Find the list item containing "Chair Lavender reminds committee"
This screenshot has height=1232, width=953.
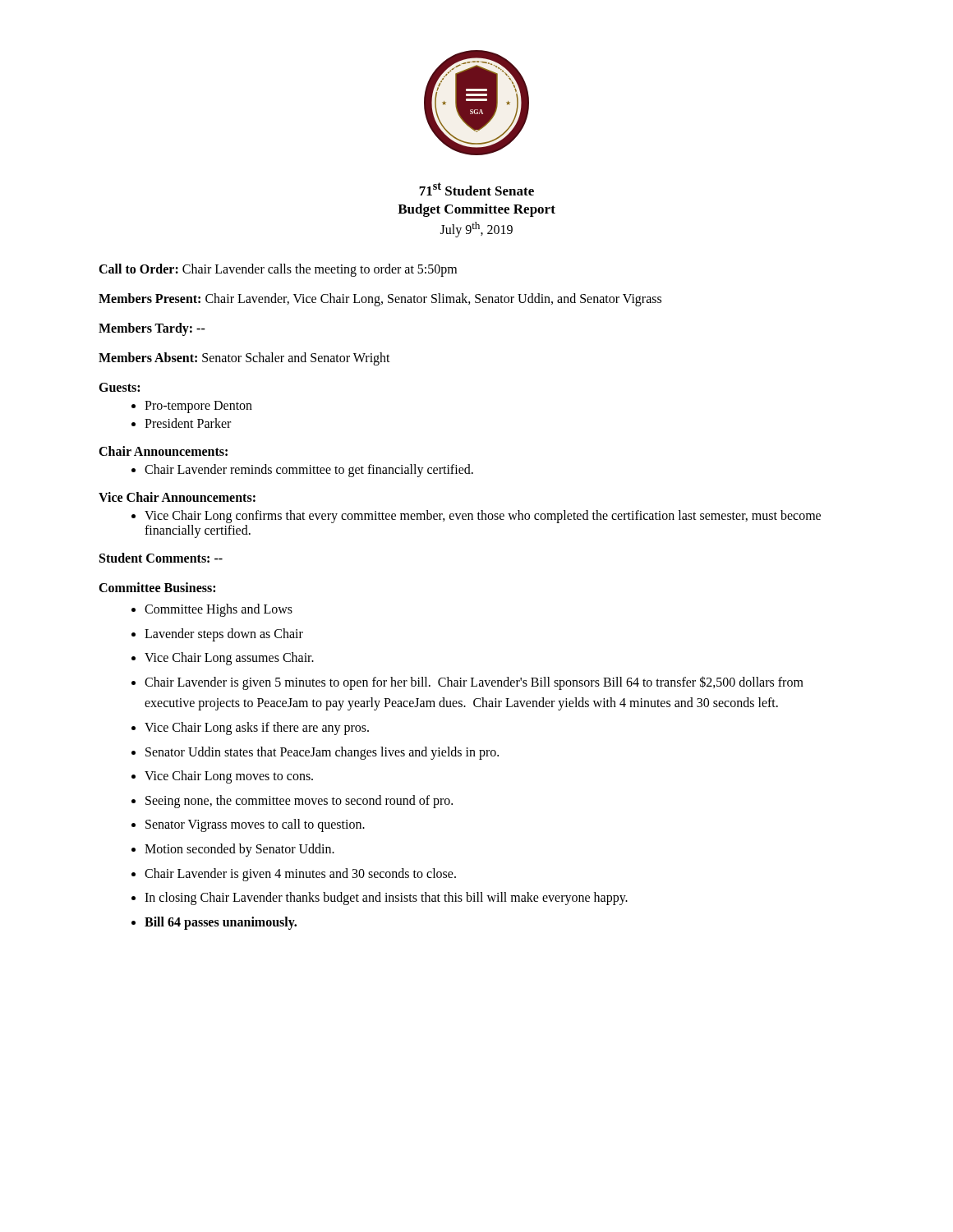302,471
